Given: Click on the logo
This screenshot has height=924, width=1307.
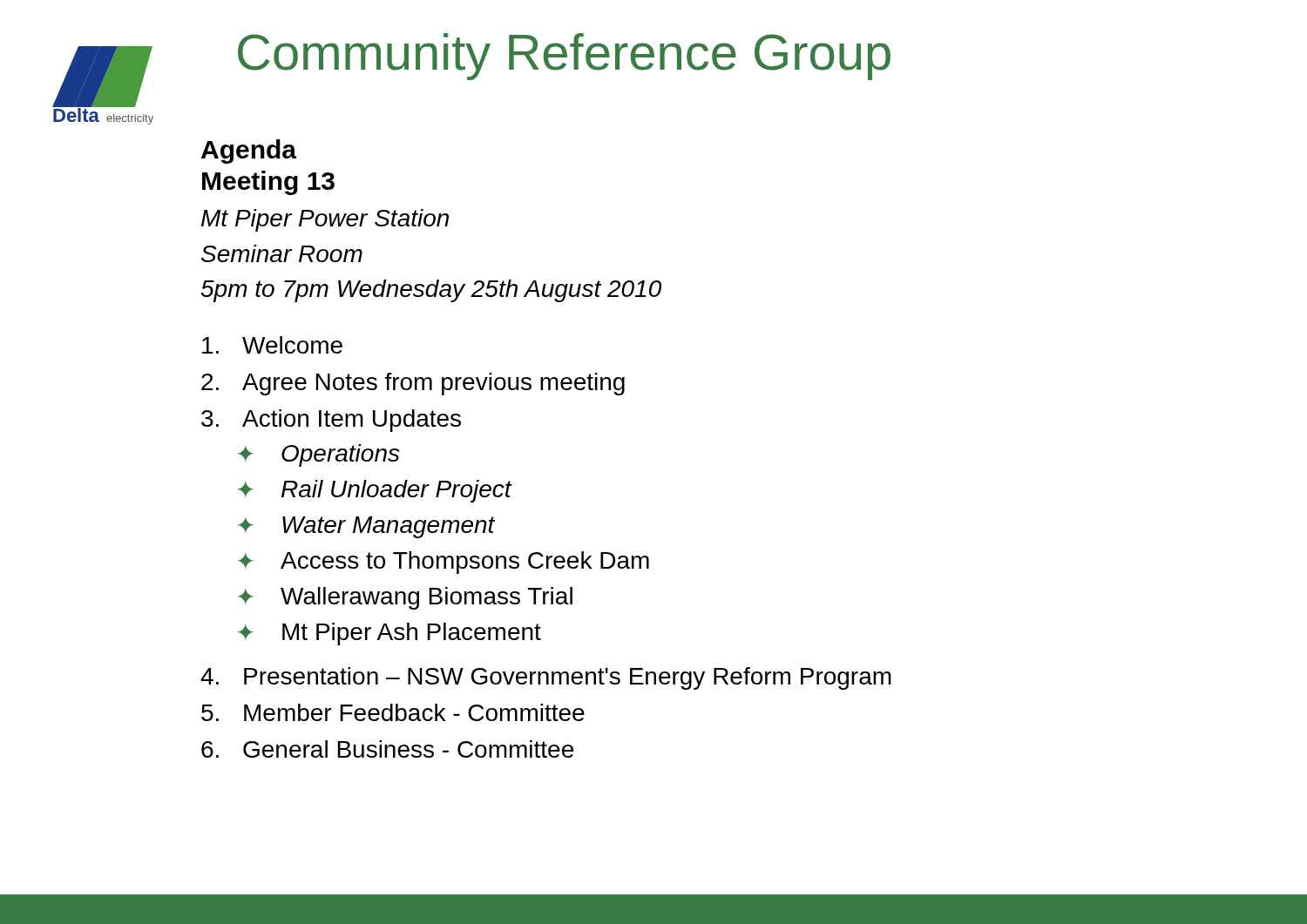Looking at the screenshot, I should (x=131, y=79).
